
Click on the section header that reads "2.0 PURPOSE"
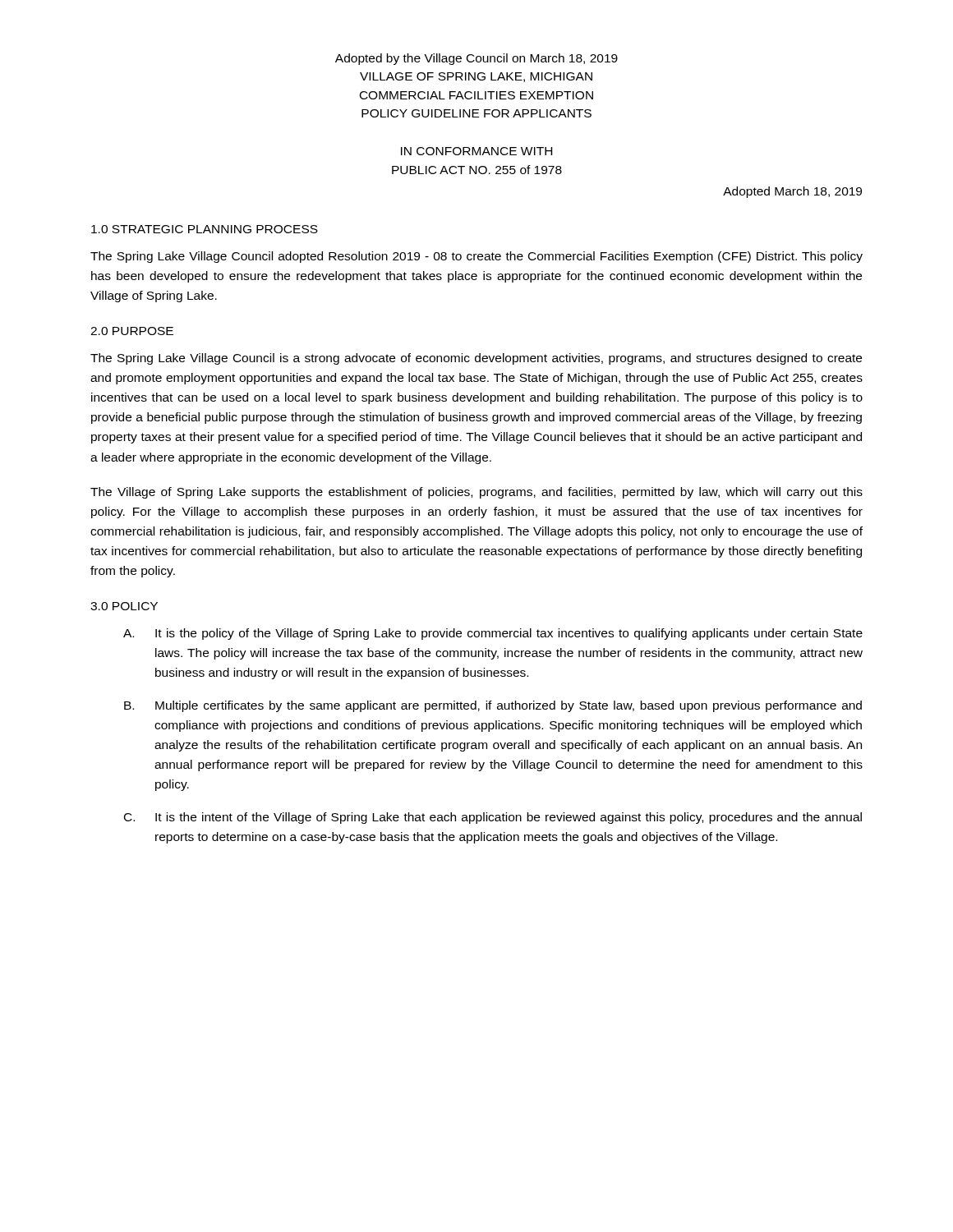[132, 331]
